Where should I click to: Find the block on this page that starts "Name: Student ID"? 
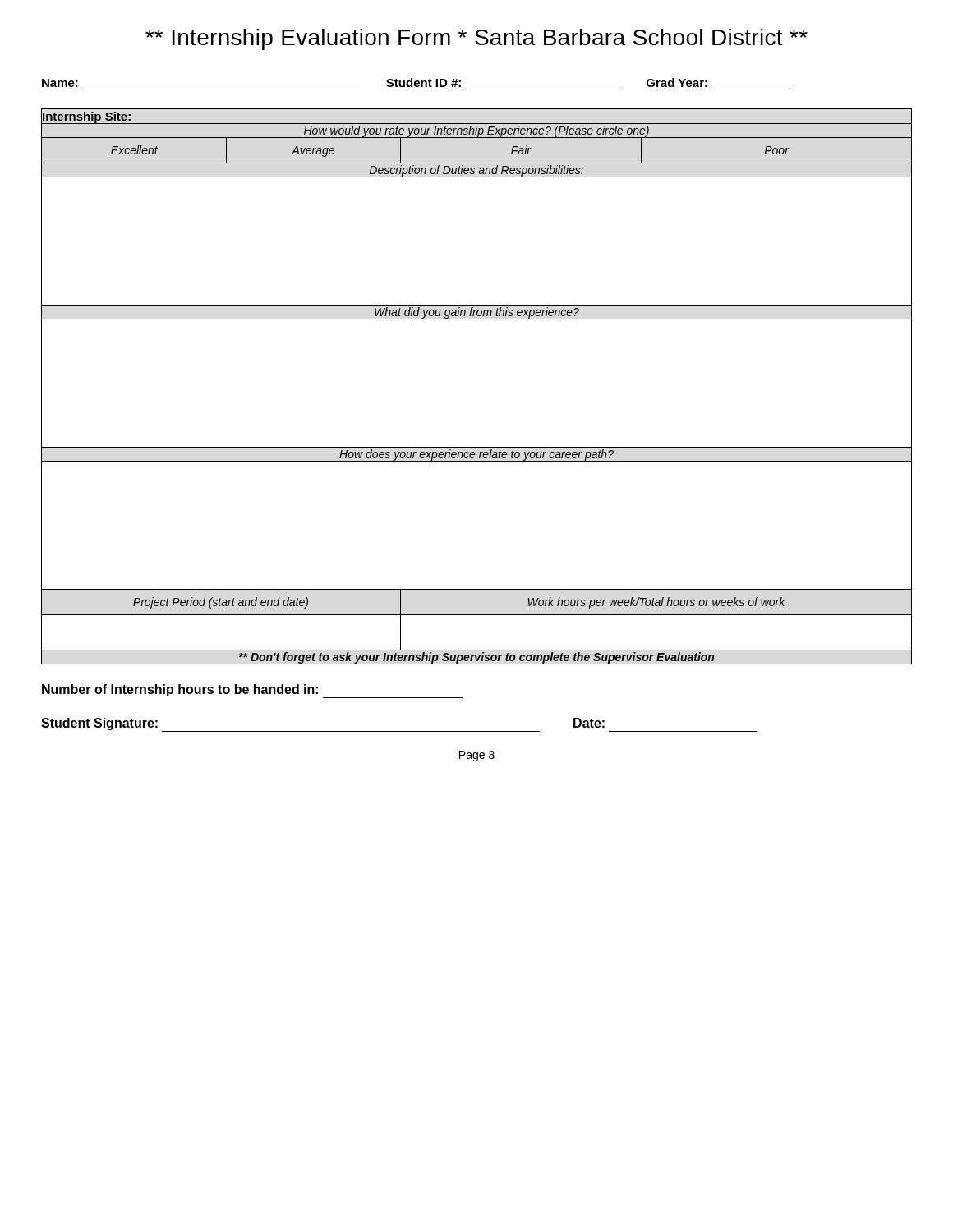coord(417,83)
